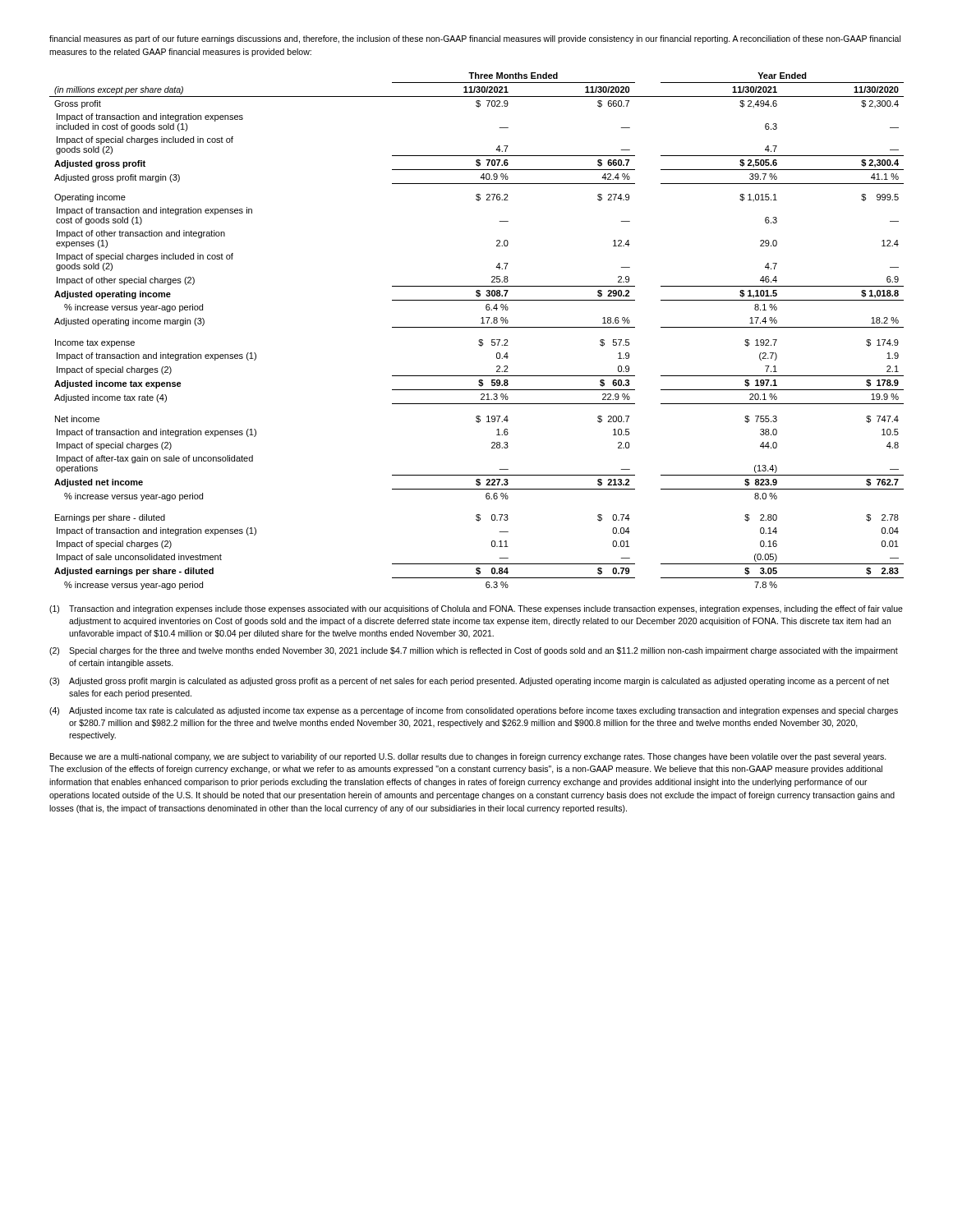Locate the text block starting "(1) Transaction and integration expenses"

click(x=476, y=621)
